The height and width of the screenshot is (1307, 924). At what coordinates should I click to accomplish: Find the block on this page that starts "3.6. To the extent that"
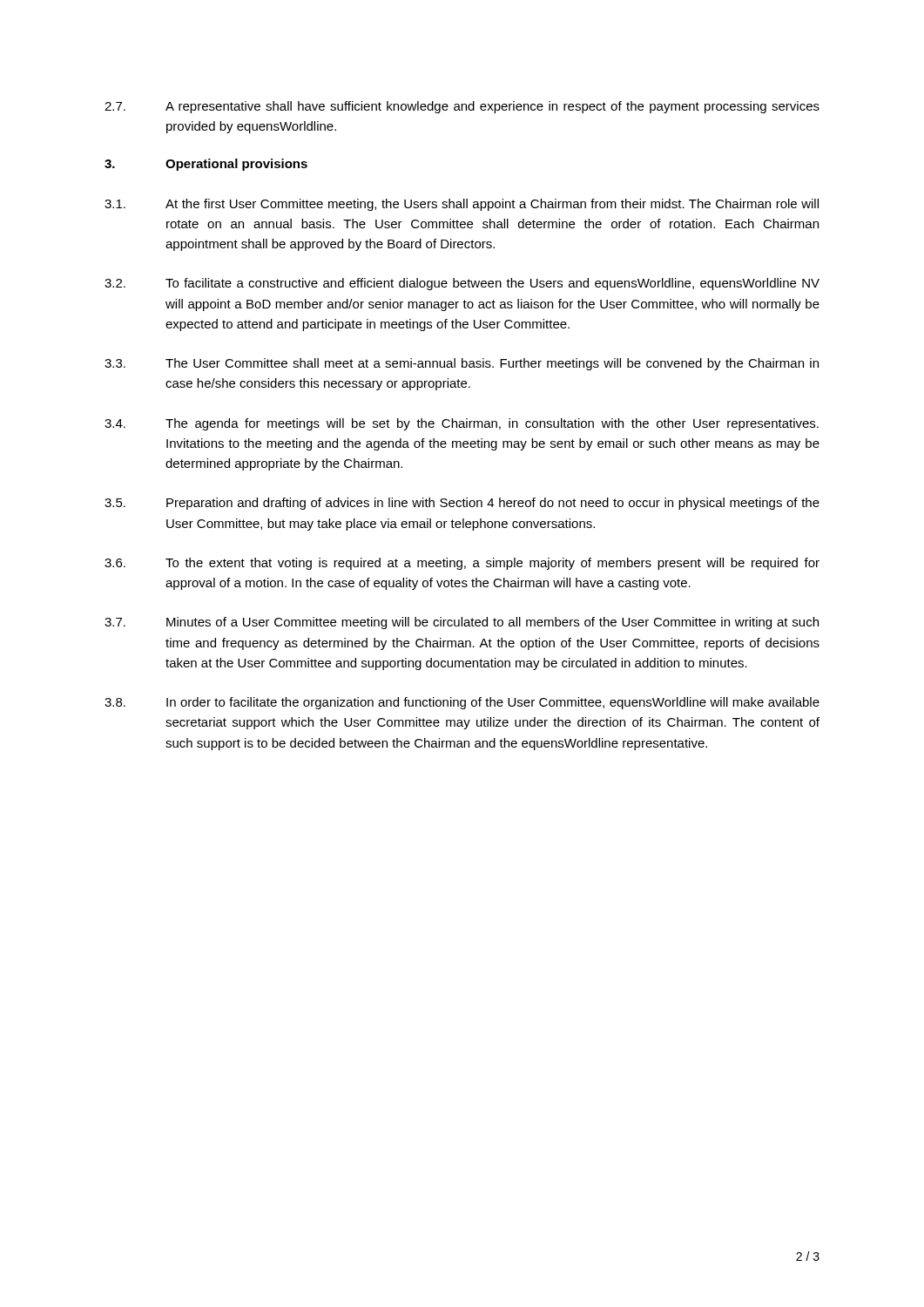point(462,572)
